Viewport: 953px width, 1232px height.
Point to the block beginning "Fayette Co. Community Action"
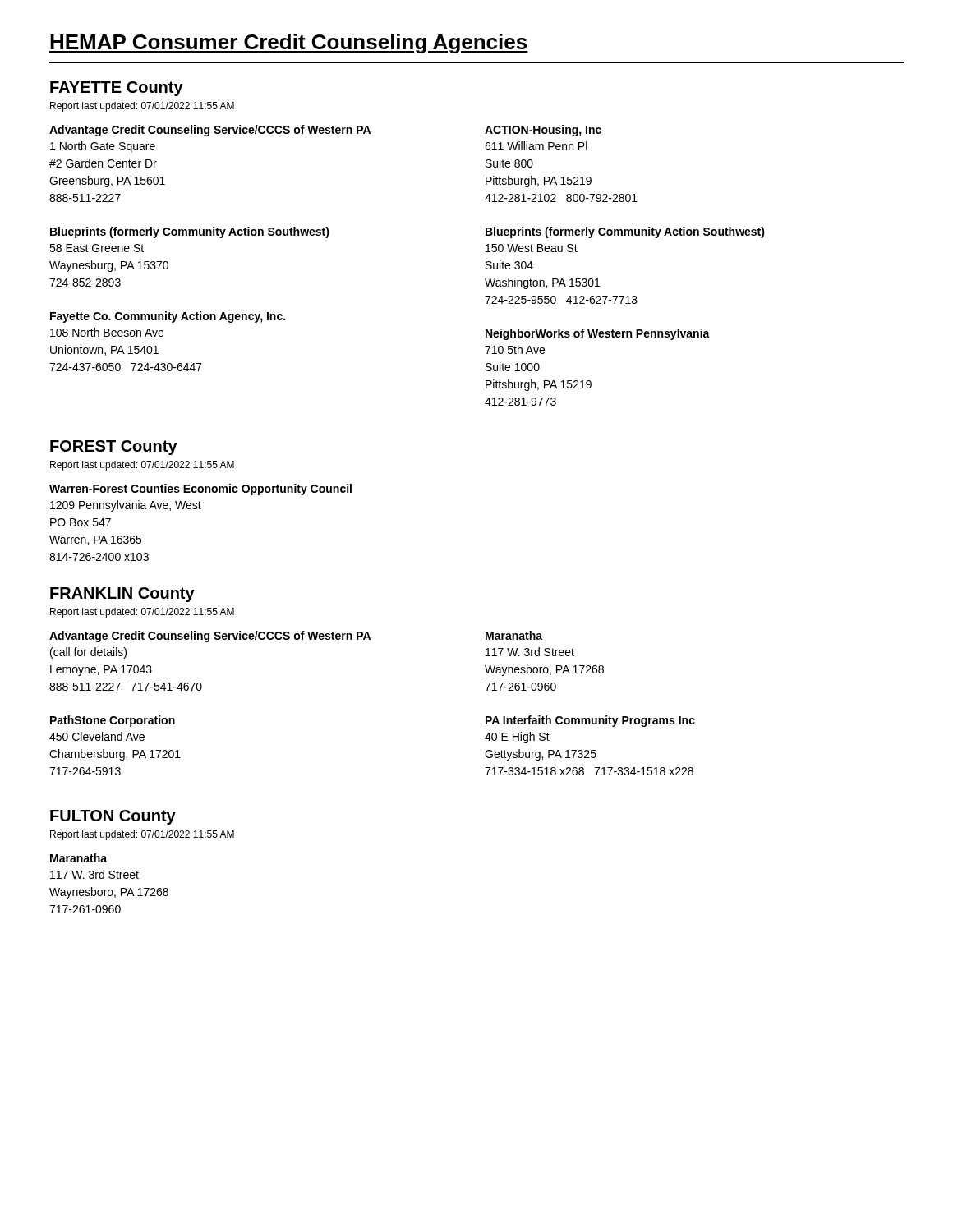(x=168, y=317)
